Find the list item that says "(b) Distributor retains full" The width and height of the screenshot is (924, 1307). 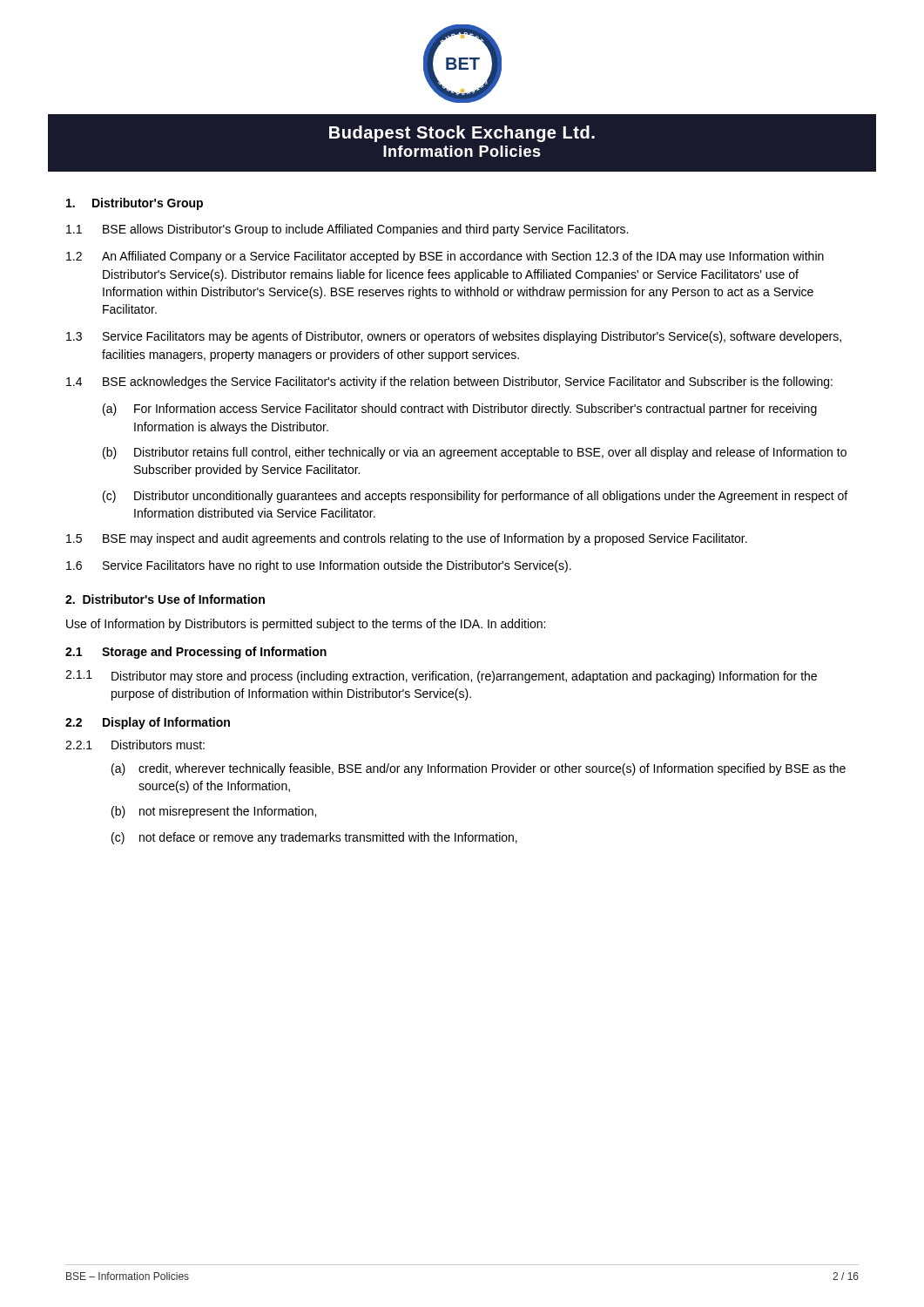point(480,461)
